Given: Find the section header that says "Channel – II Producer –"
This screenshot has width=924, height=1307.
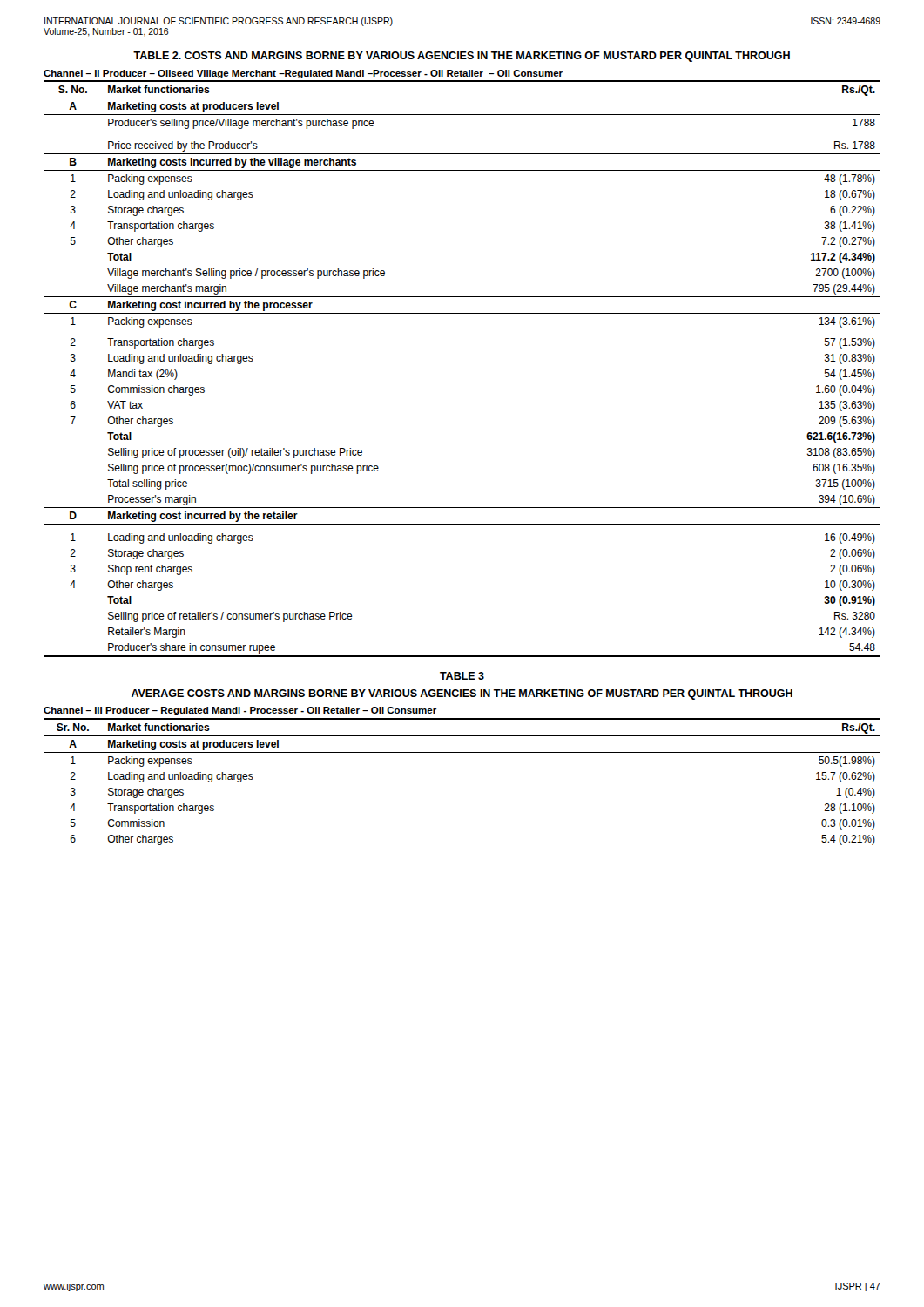Looking at the screenshot, I should pos(303,73).
